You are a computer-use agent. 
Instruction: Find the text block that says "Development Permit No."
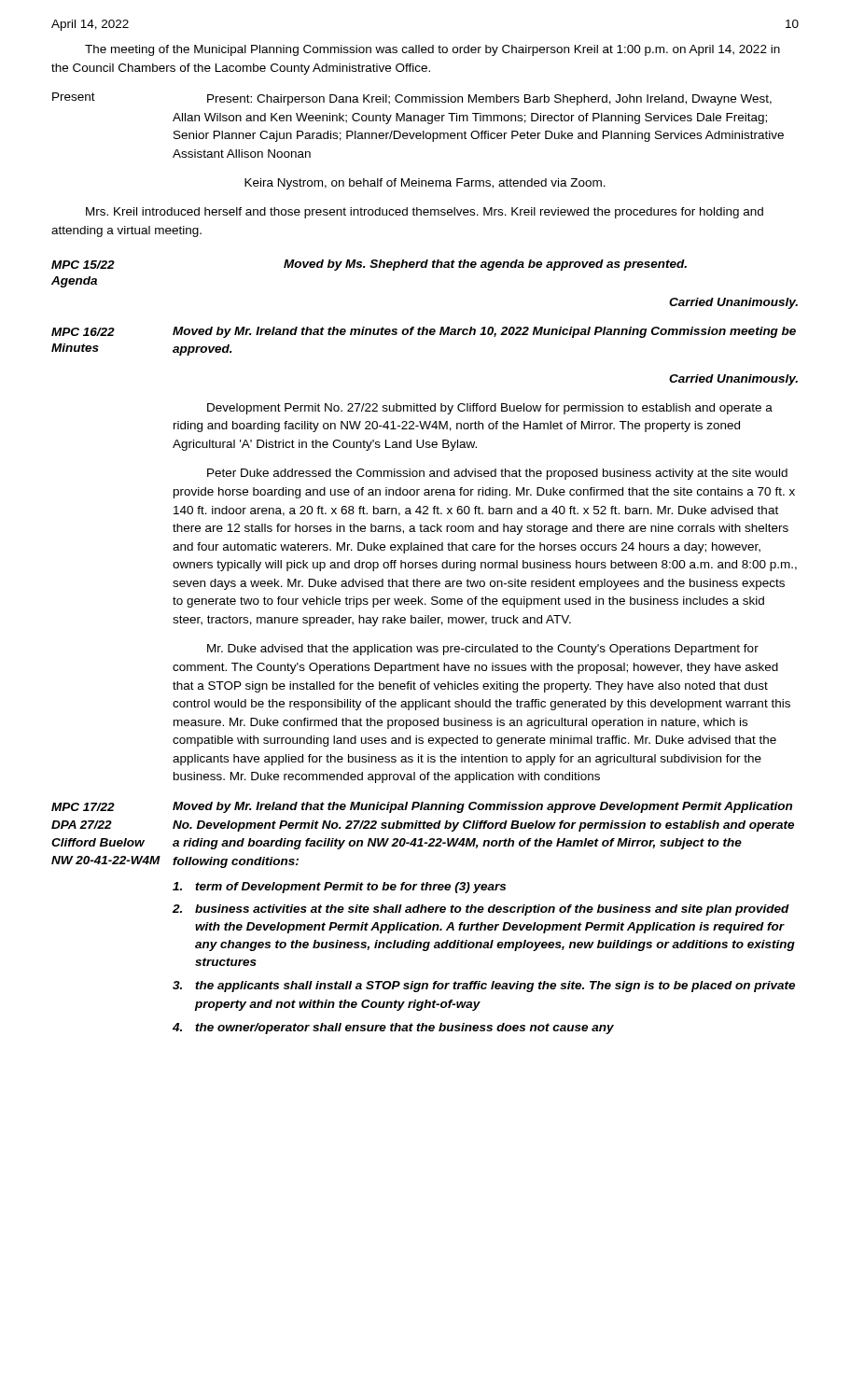click(x=486, y=426)
